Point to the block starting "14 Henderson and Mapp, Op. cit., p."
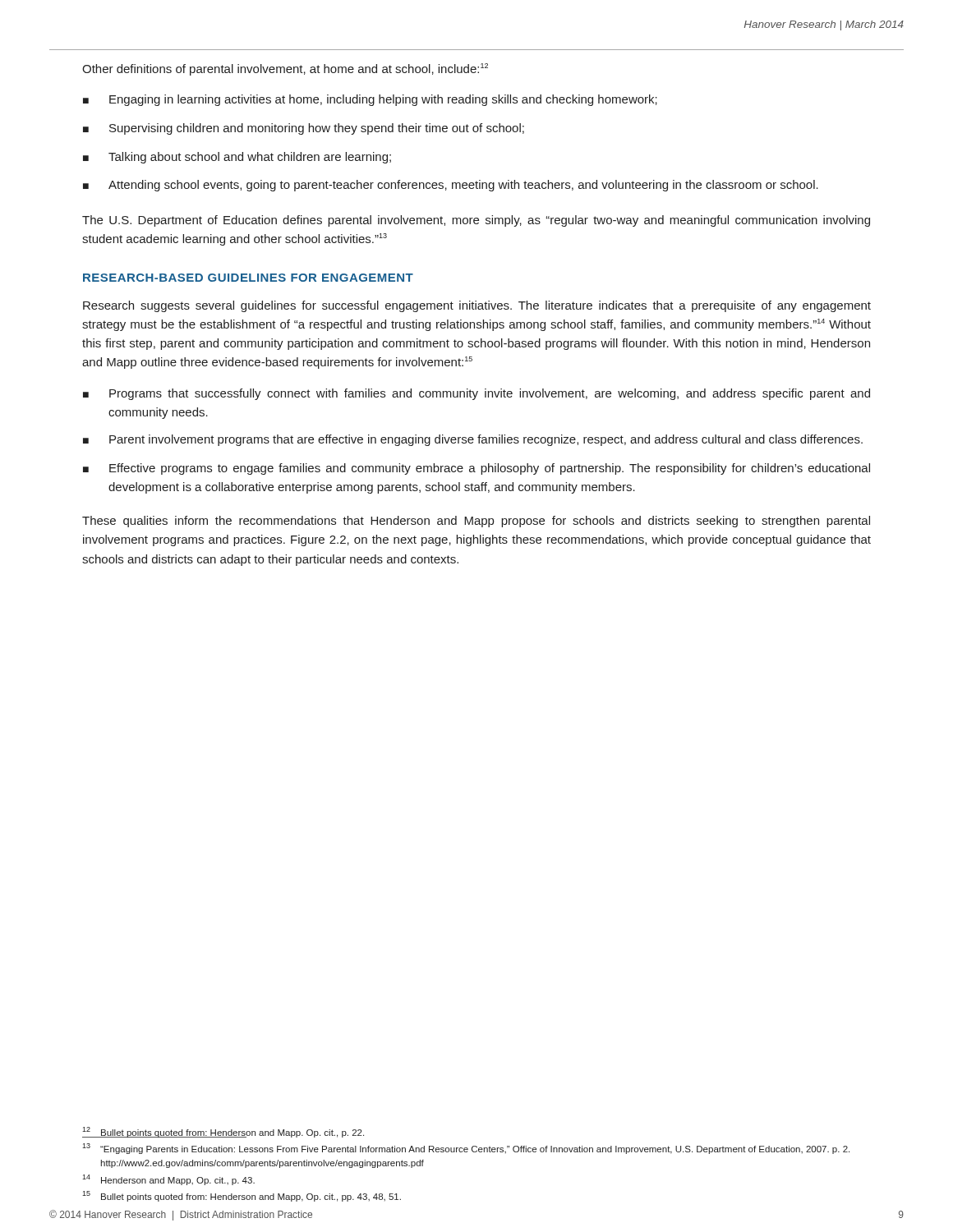Screen dimensions: 1232x953 [x=168, y=1180]
